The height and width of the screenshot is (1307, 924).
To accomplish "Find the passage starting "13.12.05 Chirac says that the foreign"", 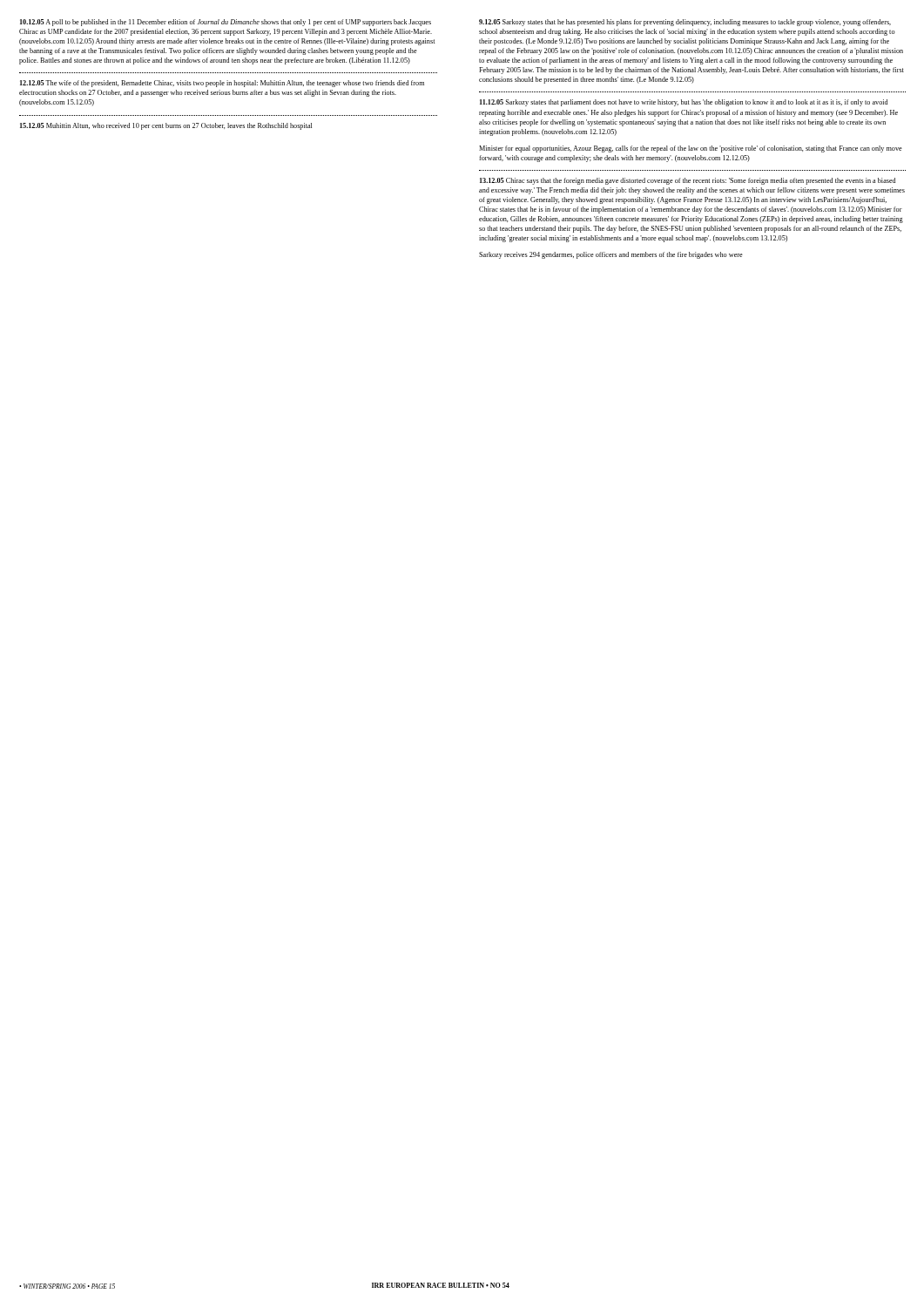I will [x=692, y=210].
